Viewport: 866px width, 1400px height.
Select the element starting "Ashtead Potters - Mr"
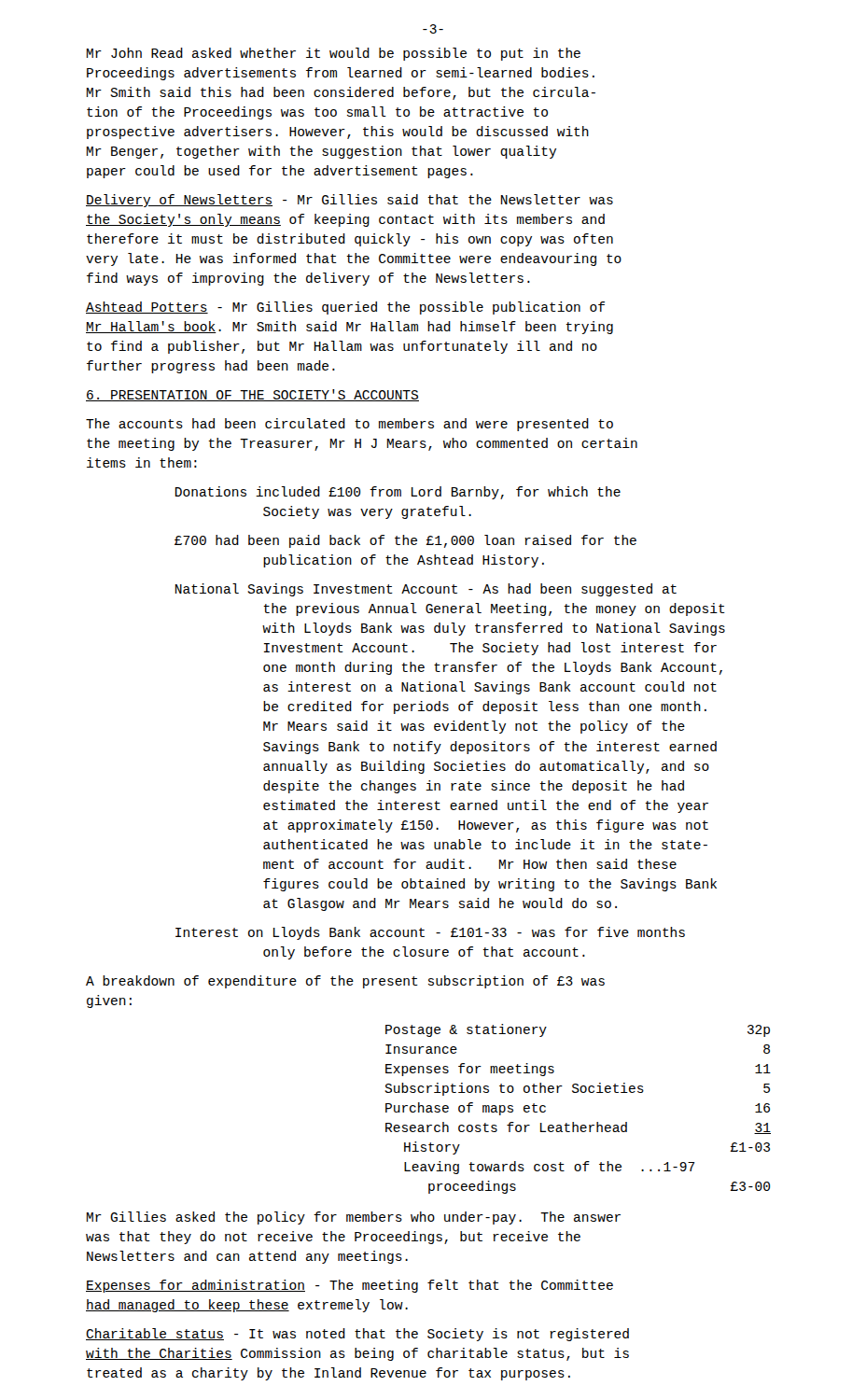pyautogui.click(x=350, y=338)
